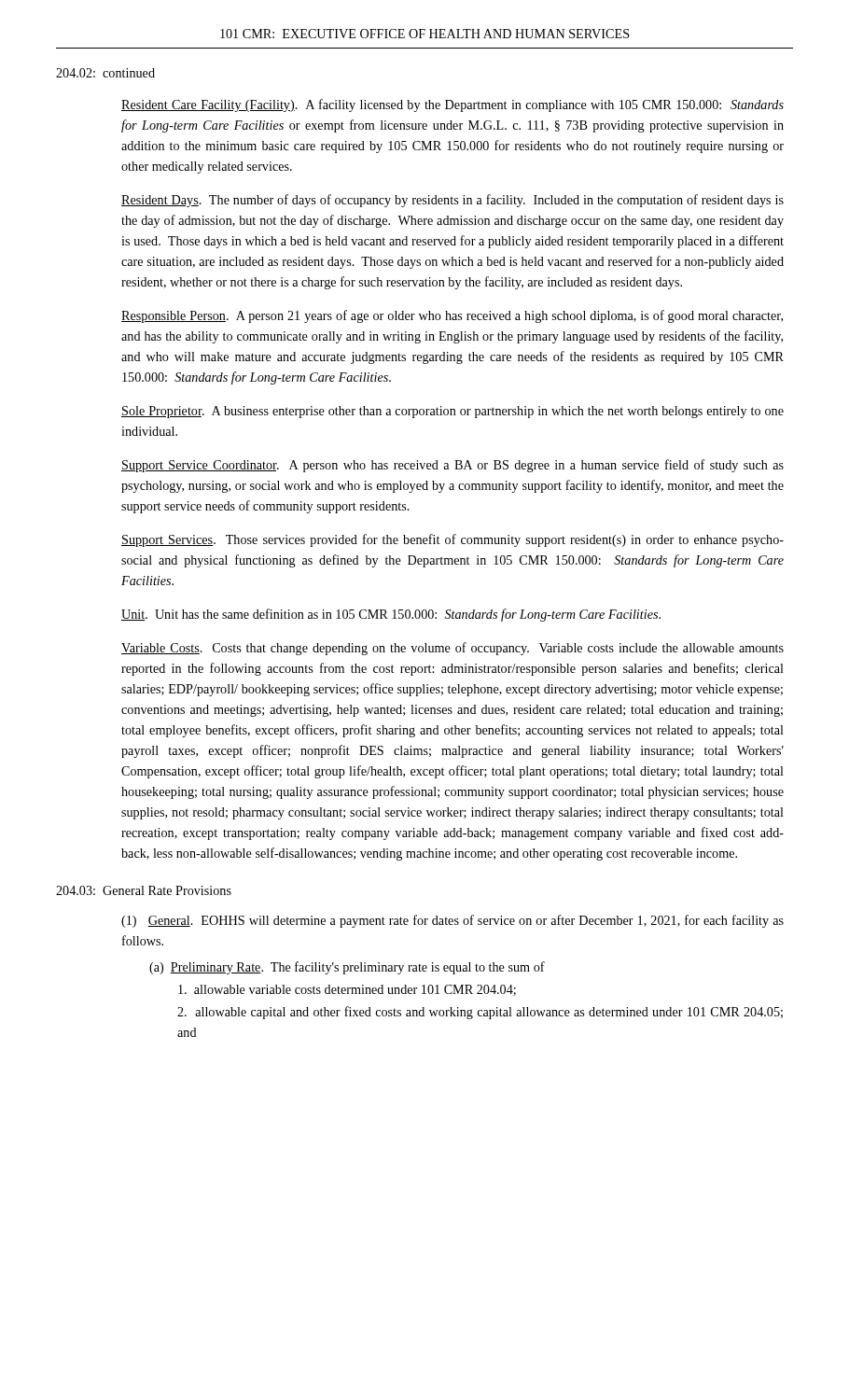Find the text block with the text "Sole Proprietor. A business enterprise"
Viewport: 849px width, 1400px height.
(453, 421)
